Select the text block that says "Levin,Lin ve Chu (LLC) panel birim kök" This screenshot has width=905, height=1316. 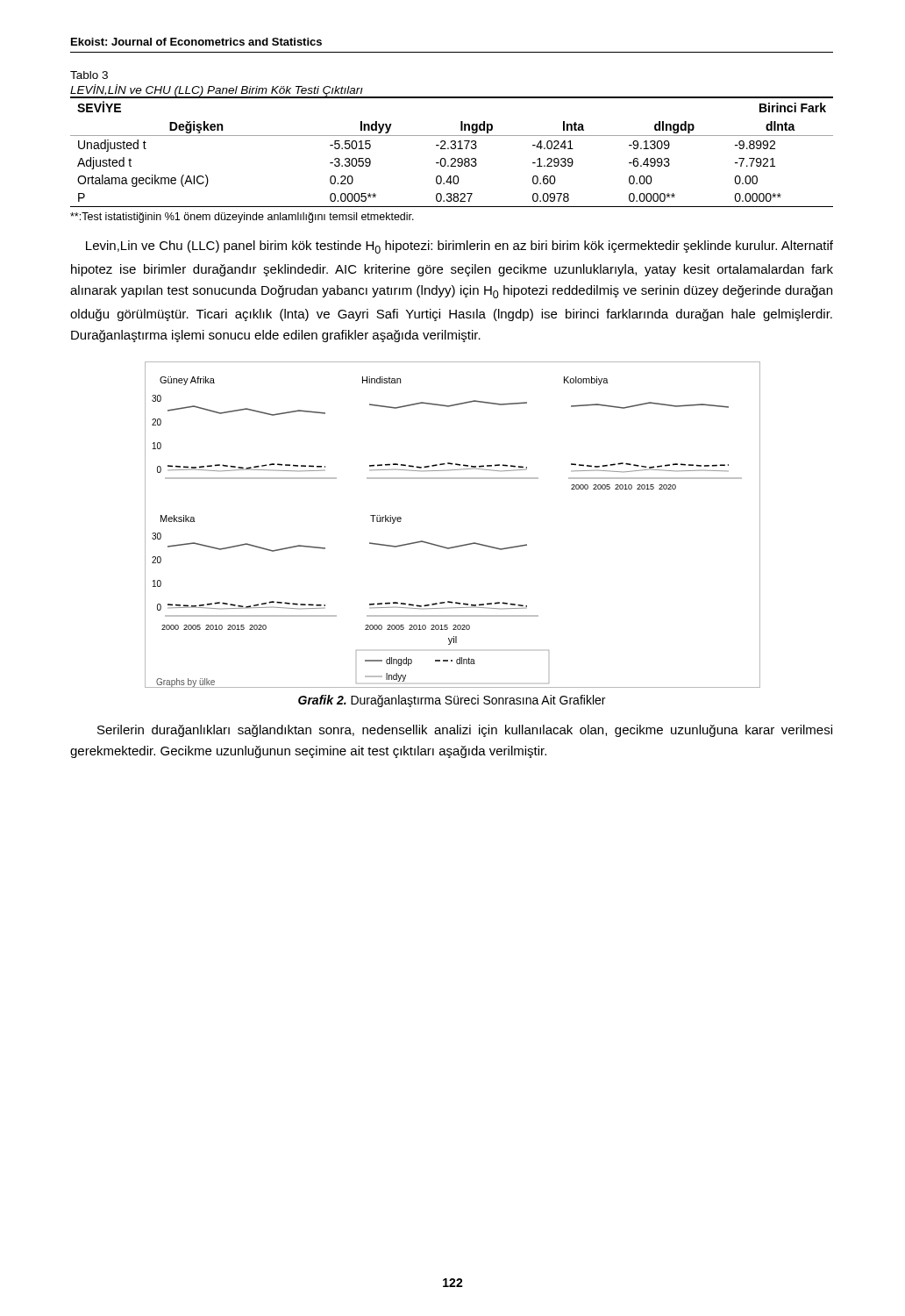click(x=452, y=290)
